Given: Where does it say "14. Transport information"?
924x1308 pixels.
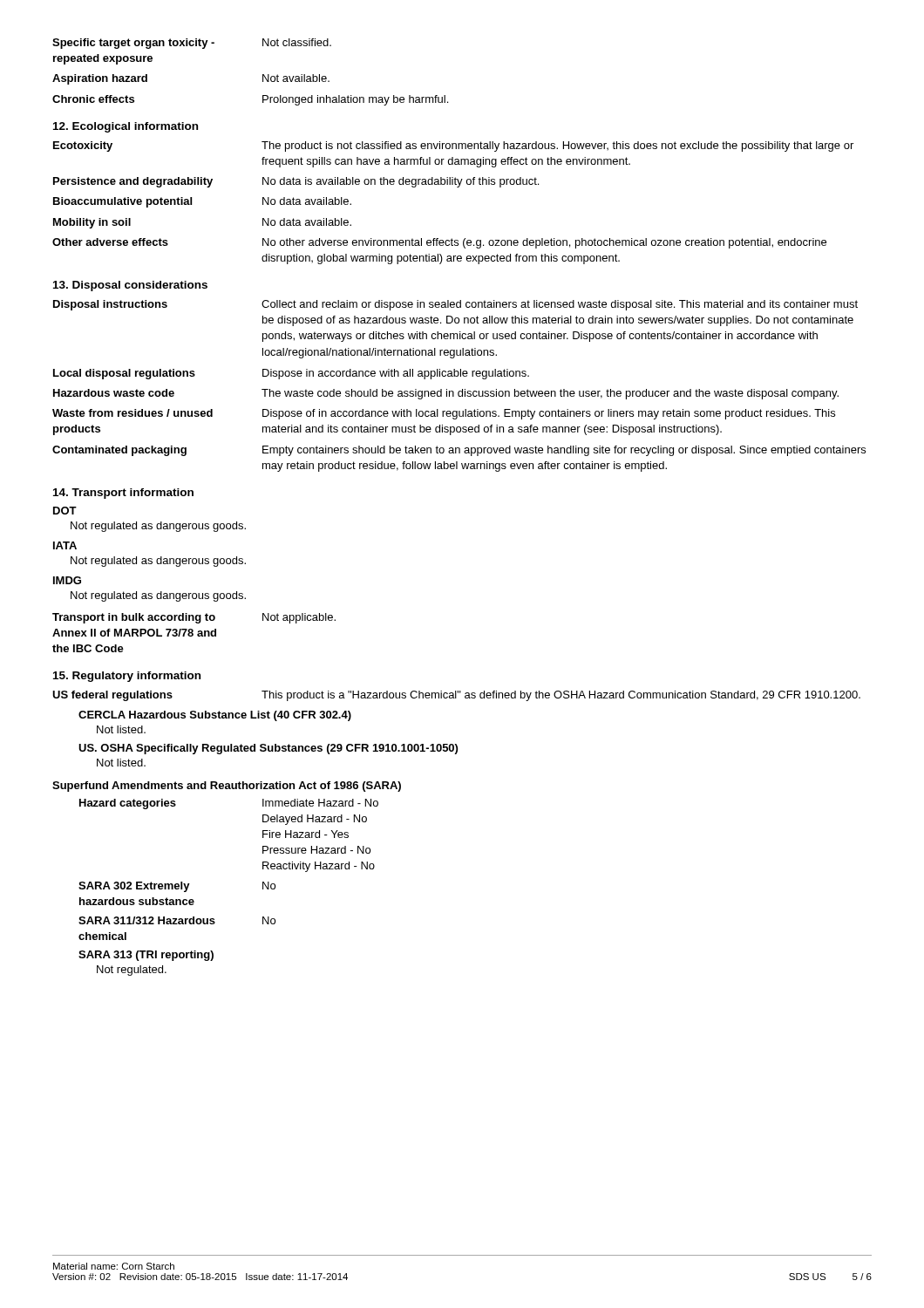Looking at the screenshot, I should (123, 492).
